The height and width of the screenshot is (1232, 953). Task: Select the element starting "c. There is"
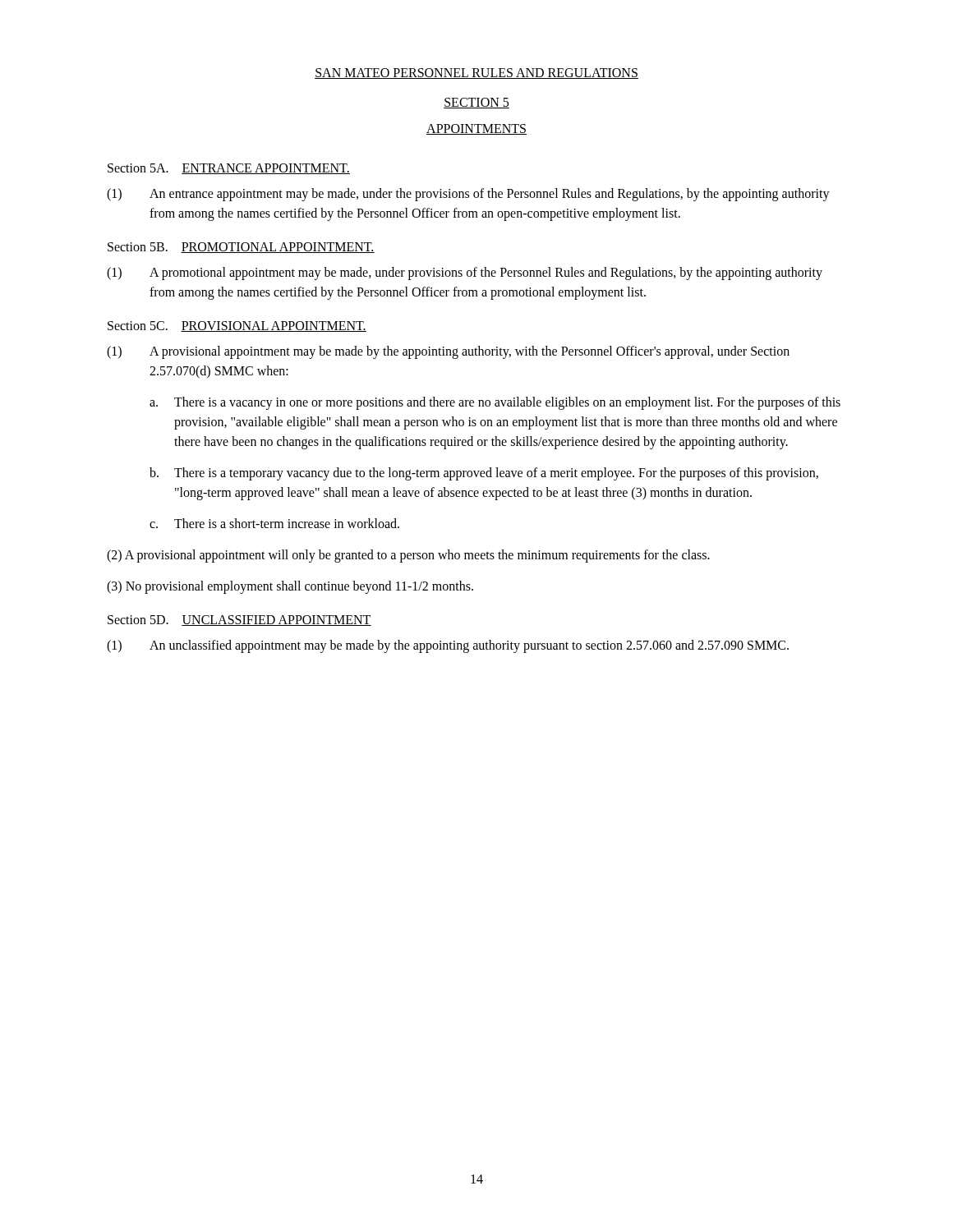click(274, 523)
